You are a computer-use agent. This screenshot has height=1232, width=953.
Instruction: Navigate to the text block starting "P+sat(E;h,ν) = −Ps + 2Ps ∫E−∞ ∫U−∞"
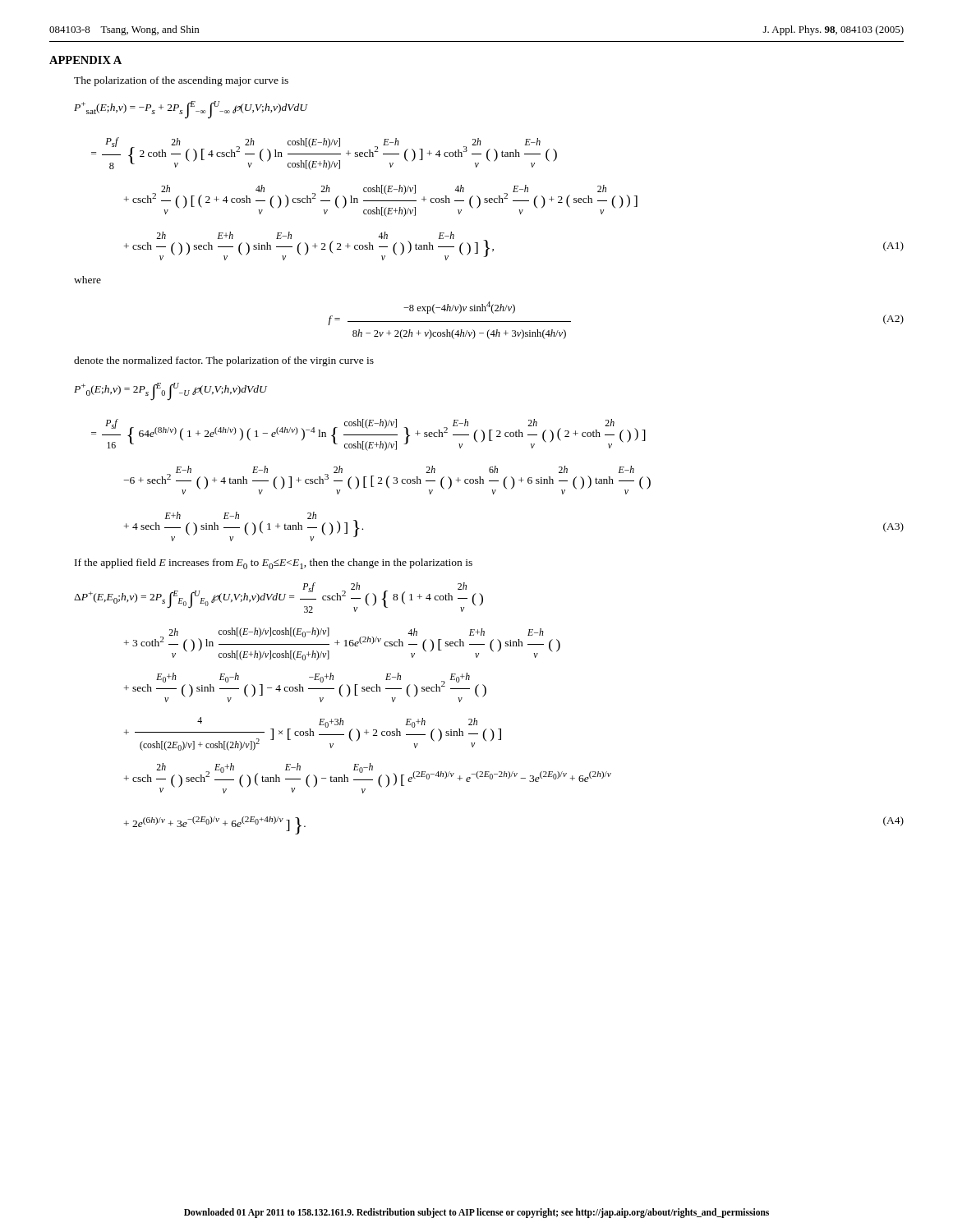476,181
